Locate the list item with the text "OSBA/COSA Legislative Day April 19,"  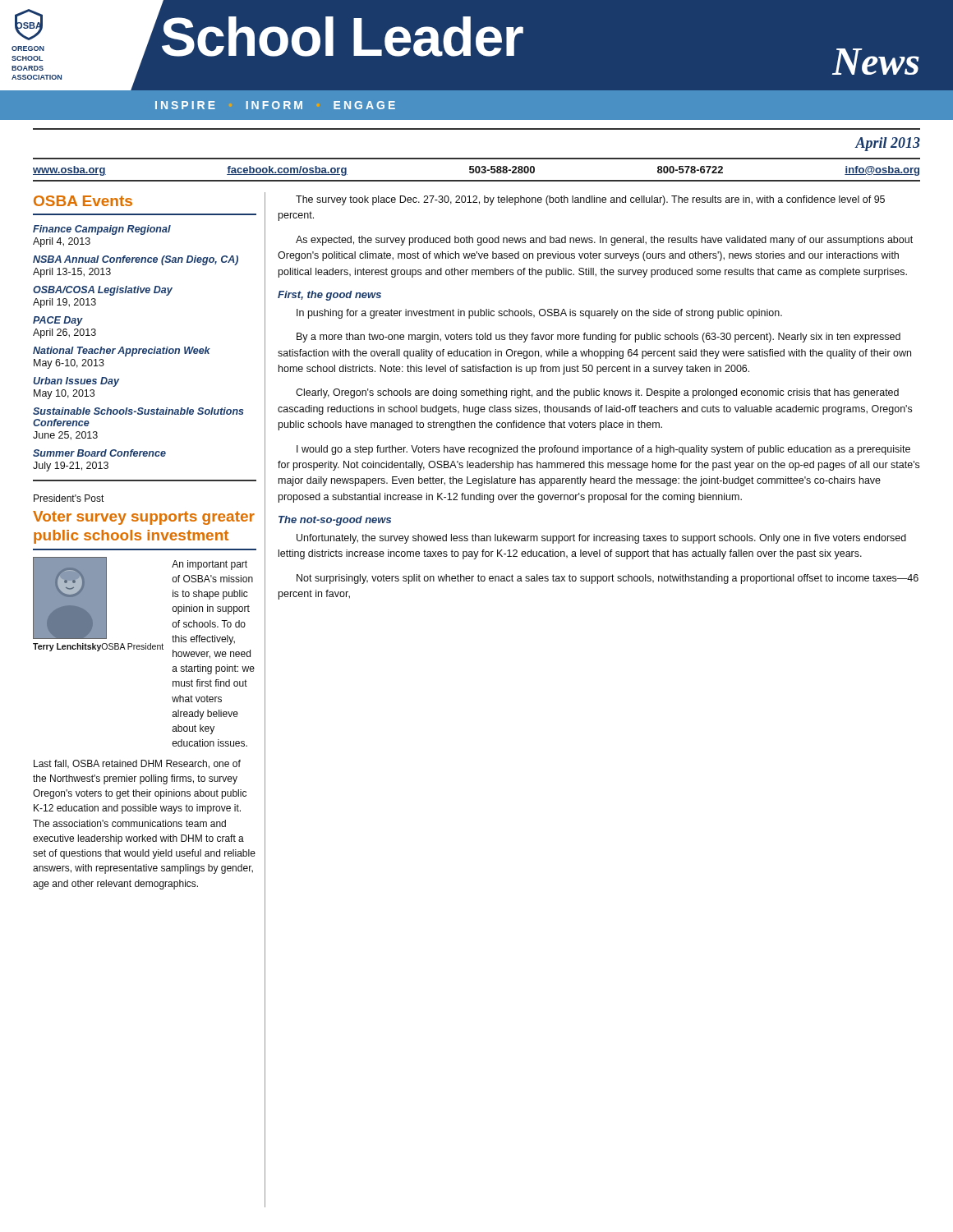[x=145, y=296]
